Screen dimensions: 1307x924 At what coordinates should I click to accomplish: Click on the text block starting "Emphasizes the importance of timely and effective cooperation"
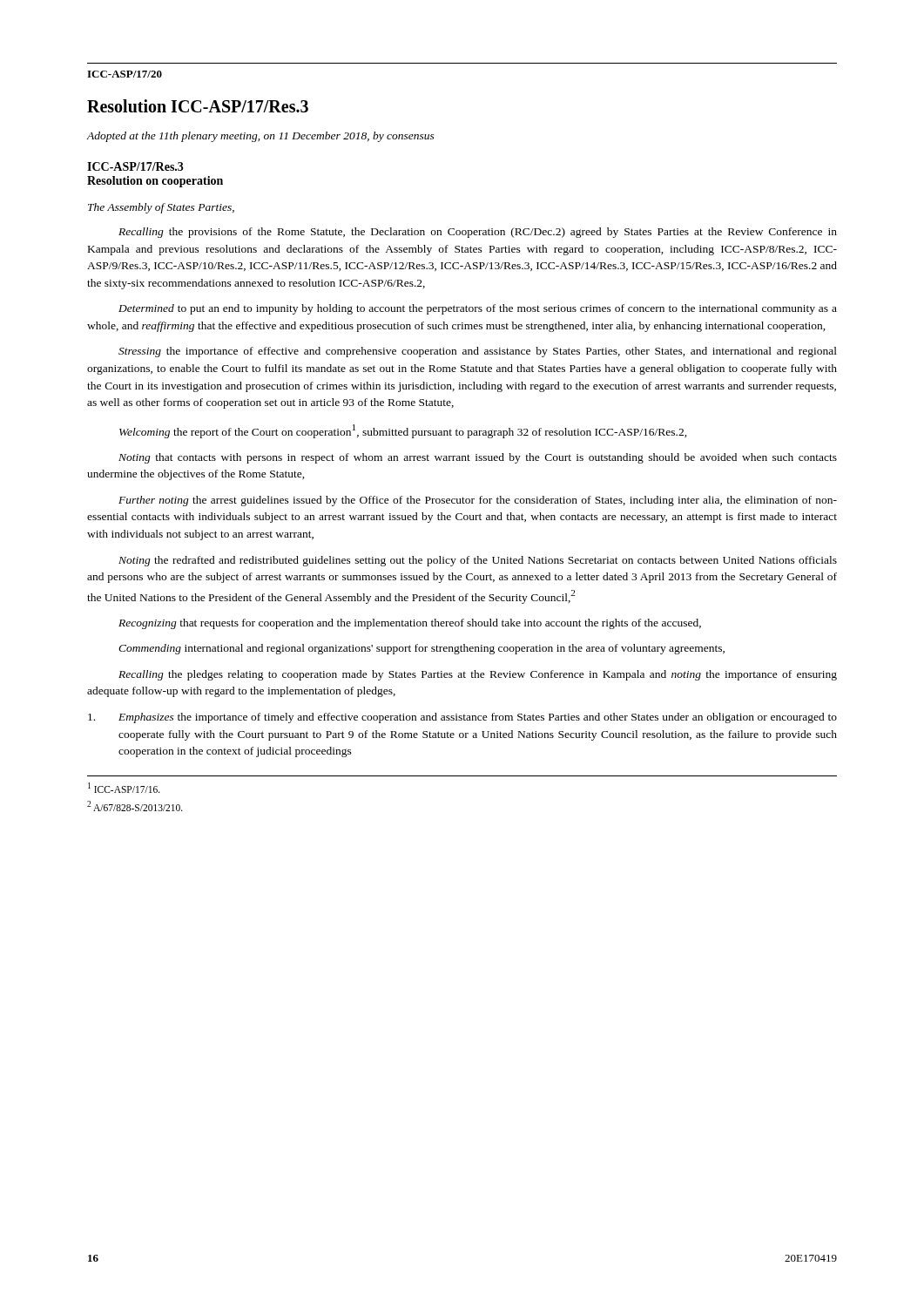coord(462,734)
